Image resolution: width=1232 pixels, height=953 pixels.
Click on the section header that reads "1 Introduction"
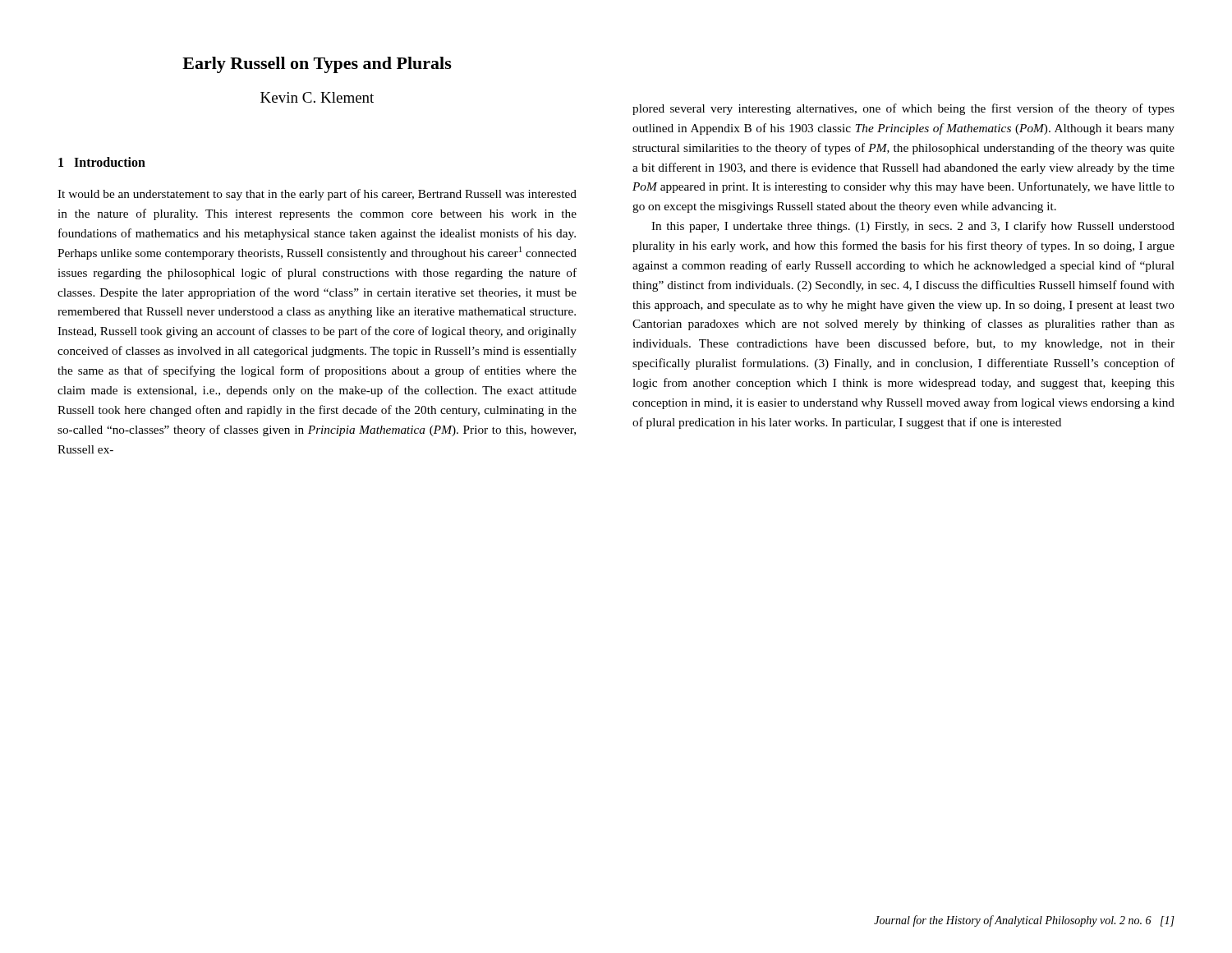click(101, 162)
